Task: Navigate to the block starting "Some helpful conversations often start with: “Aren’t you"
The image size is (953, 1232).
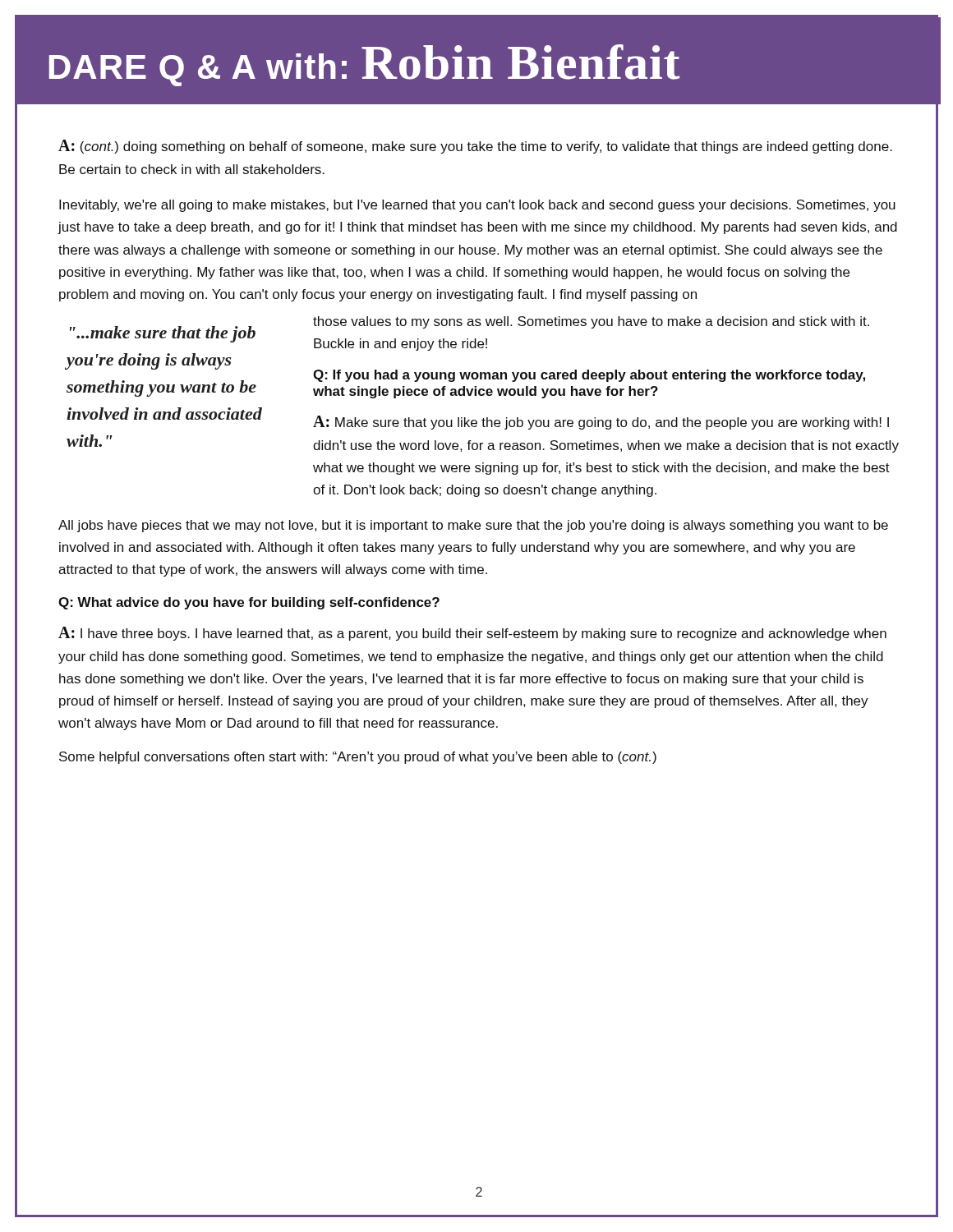Action: tap(358, 757)
